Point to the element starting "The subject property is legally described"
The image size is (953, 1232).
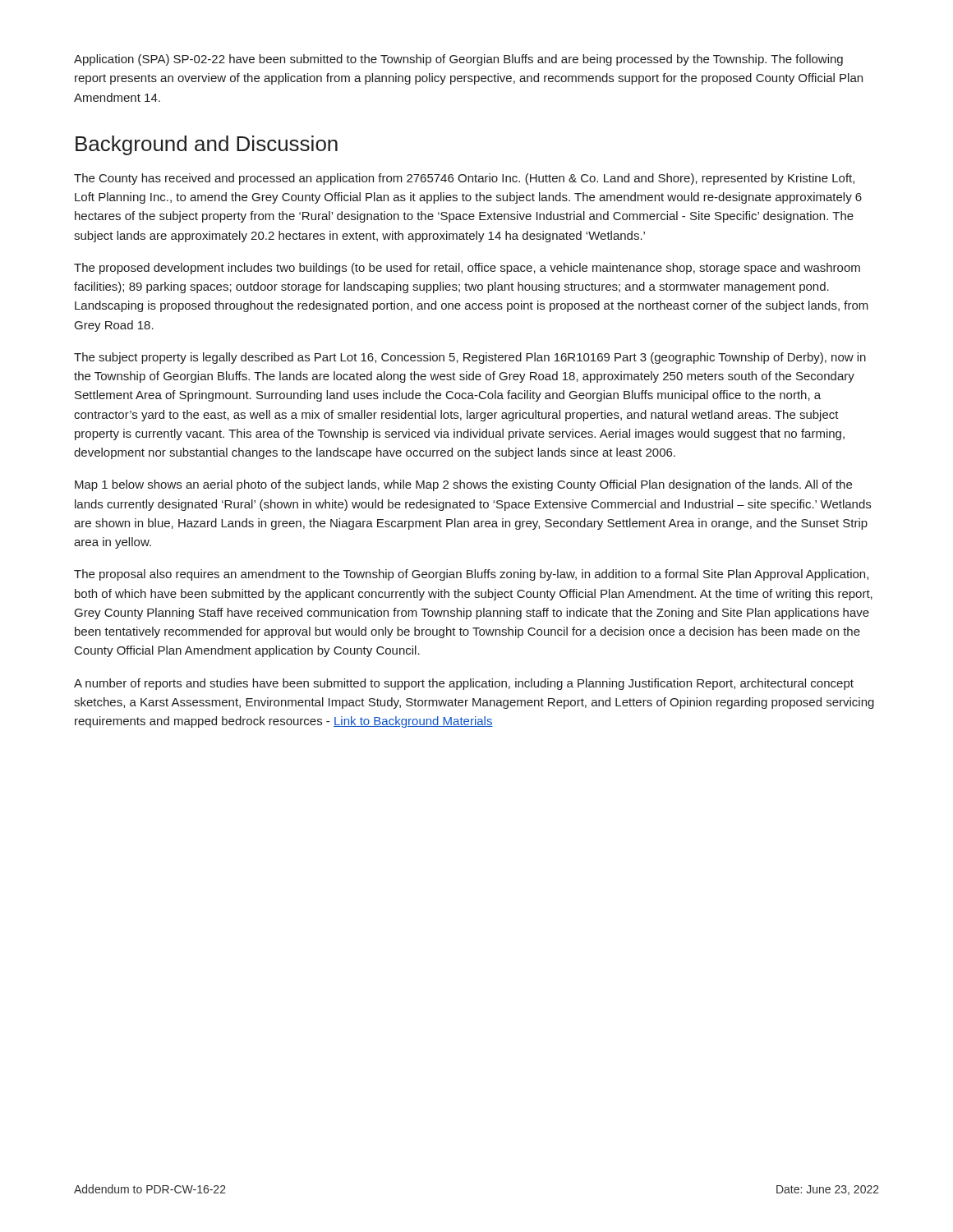point(470,404)
